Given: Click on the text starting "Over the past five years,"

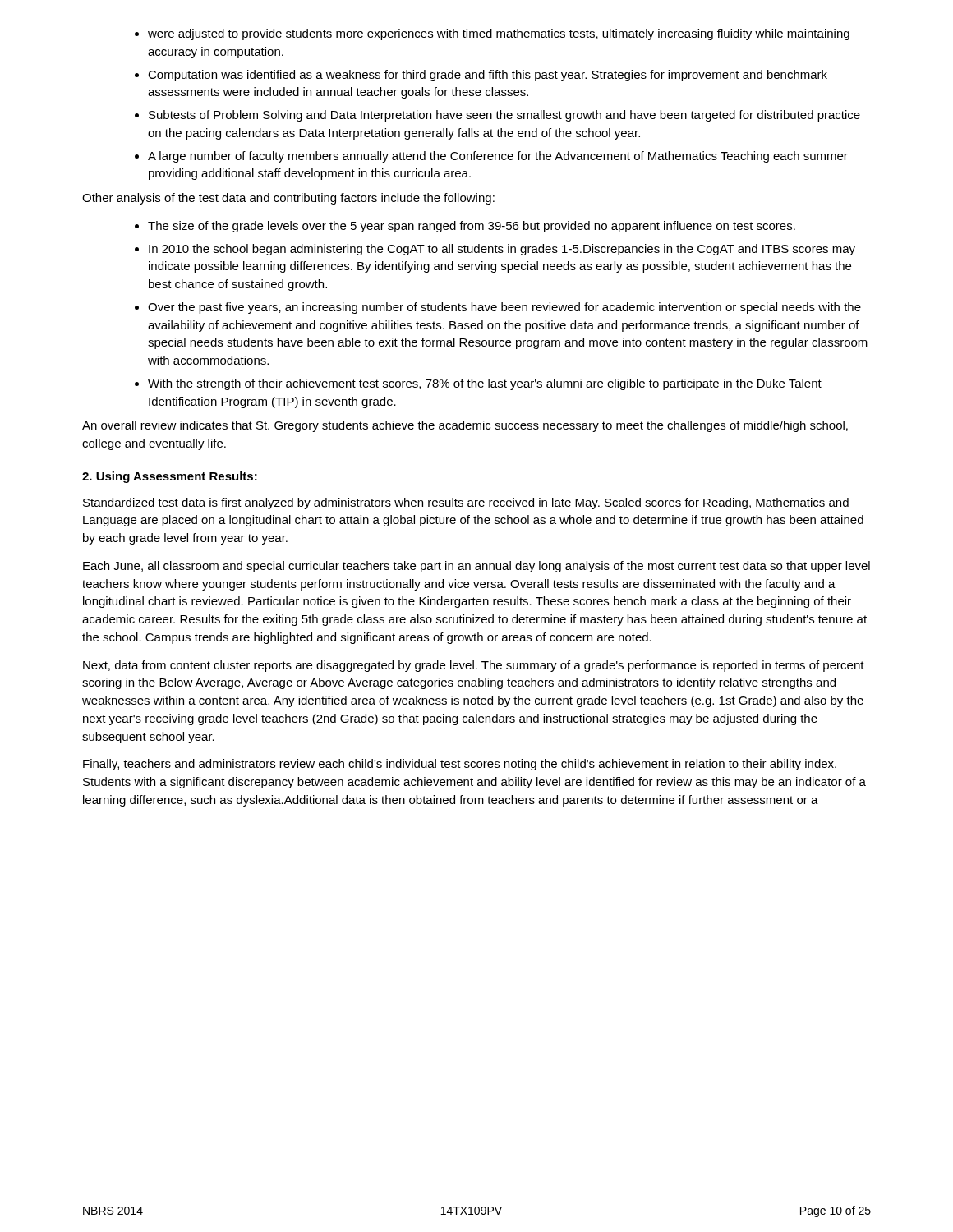Looking at the screenshot, I should tap(508, 333).
